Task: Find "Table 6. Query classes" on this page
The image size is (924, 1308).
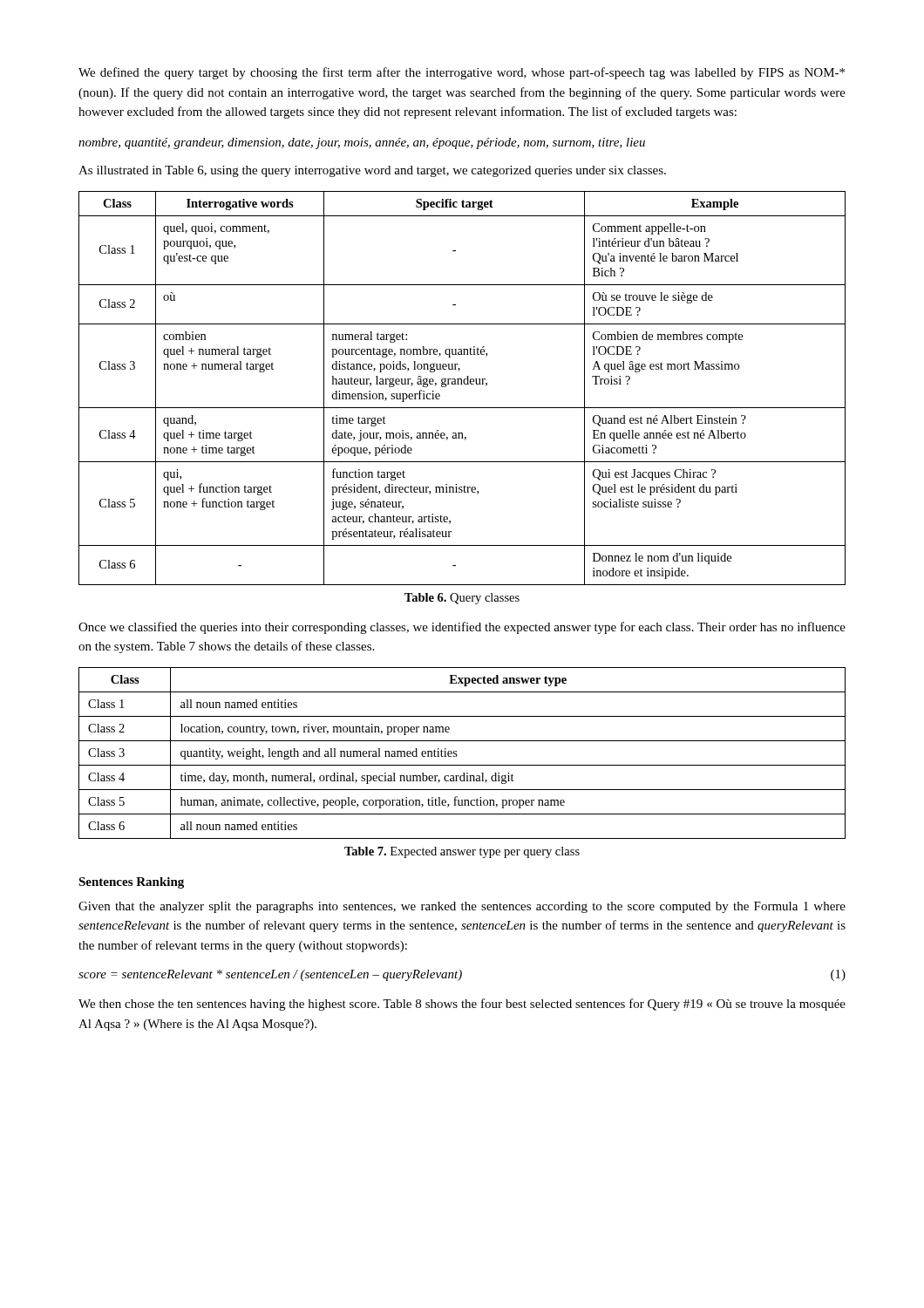Action: pyautogui.click(x=462, y=597)
